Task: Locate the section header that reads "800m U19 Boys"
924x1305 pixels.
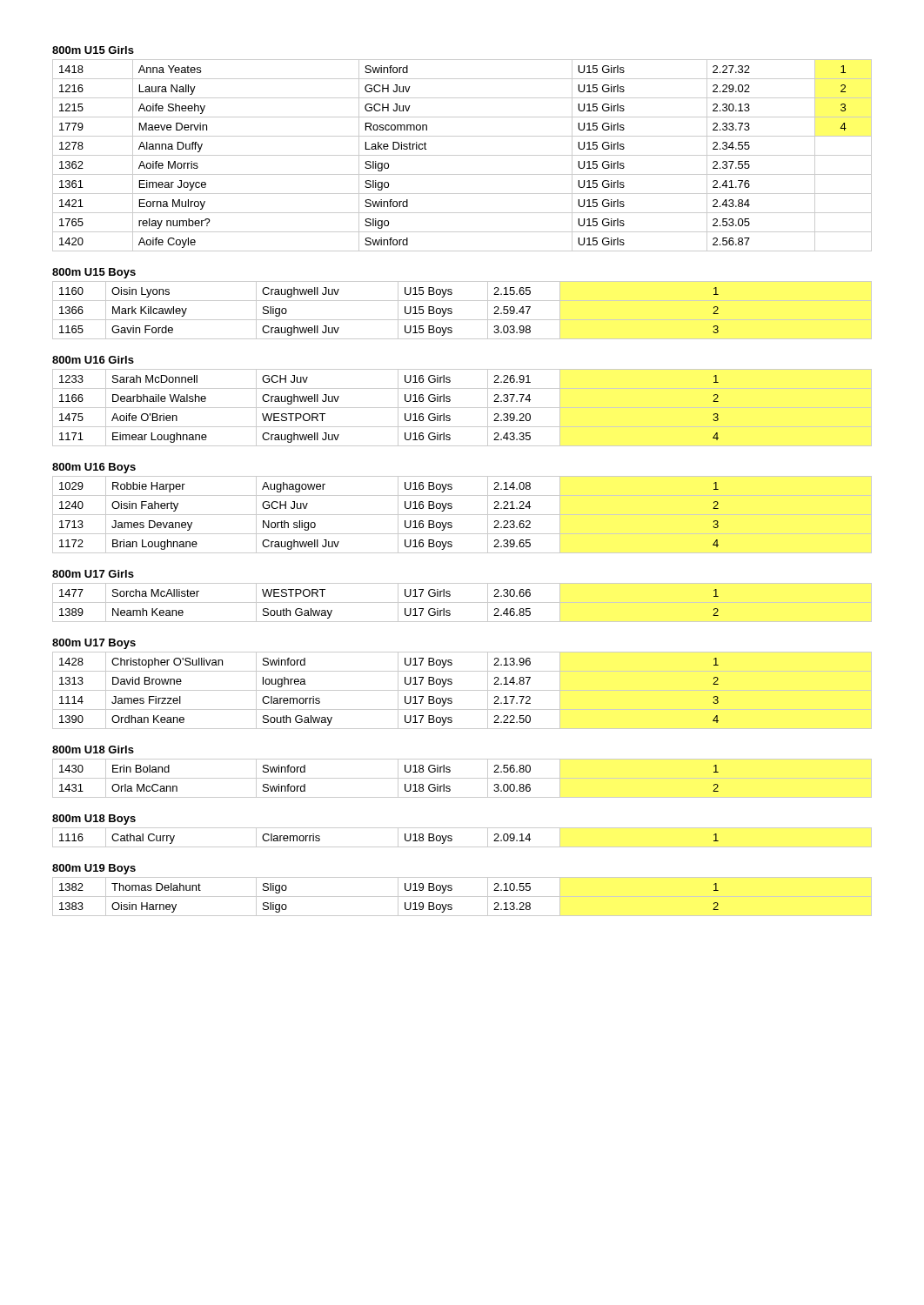Action: click(x=94, y=868)
